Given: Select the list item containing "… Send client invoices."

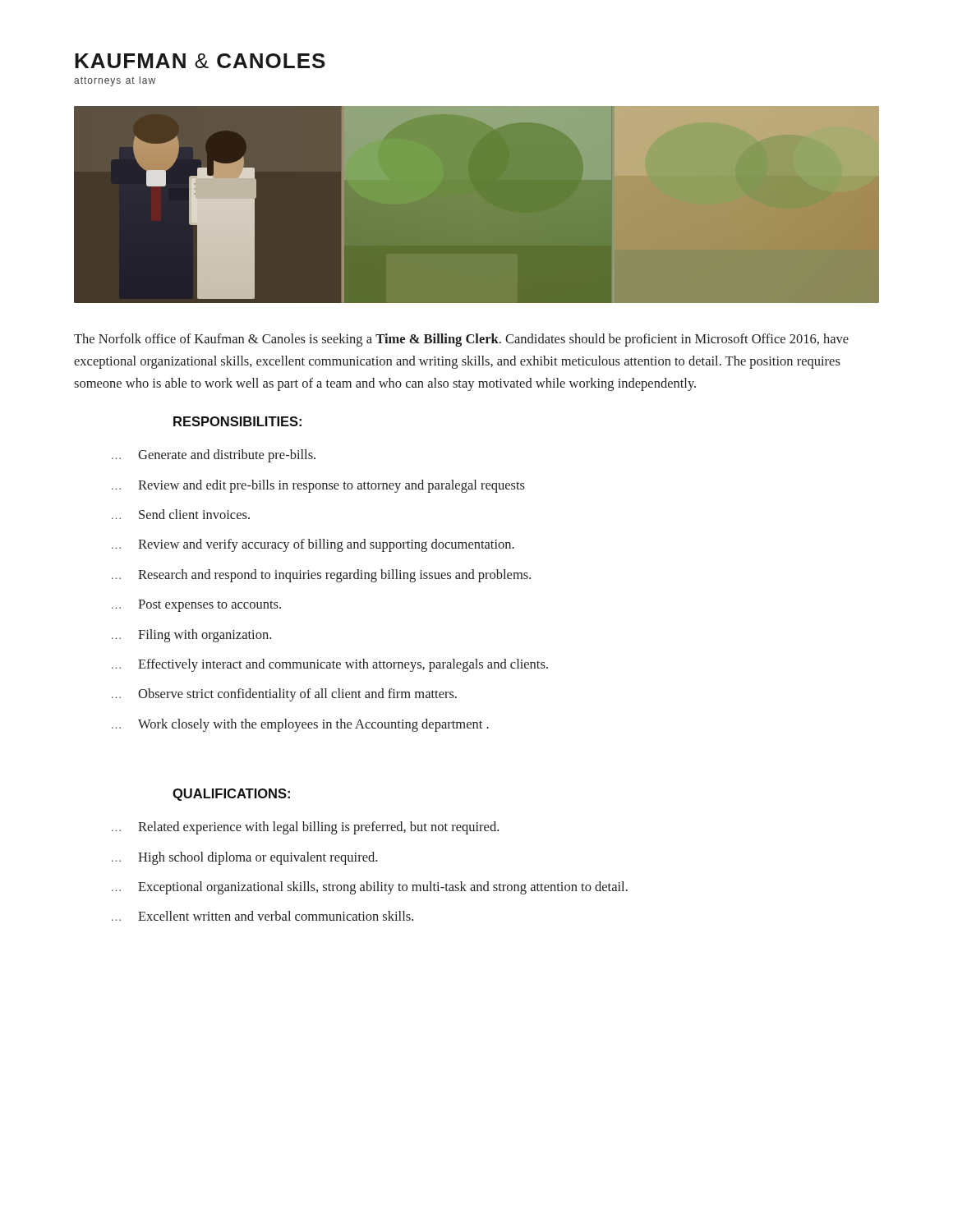Looking at the screenshot, I should (x=181, y=514).
